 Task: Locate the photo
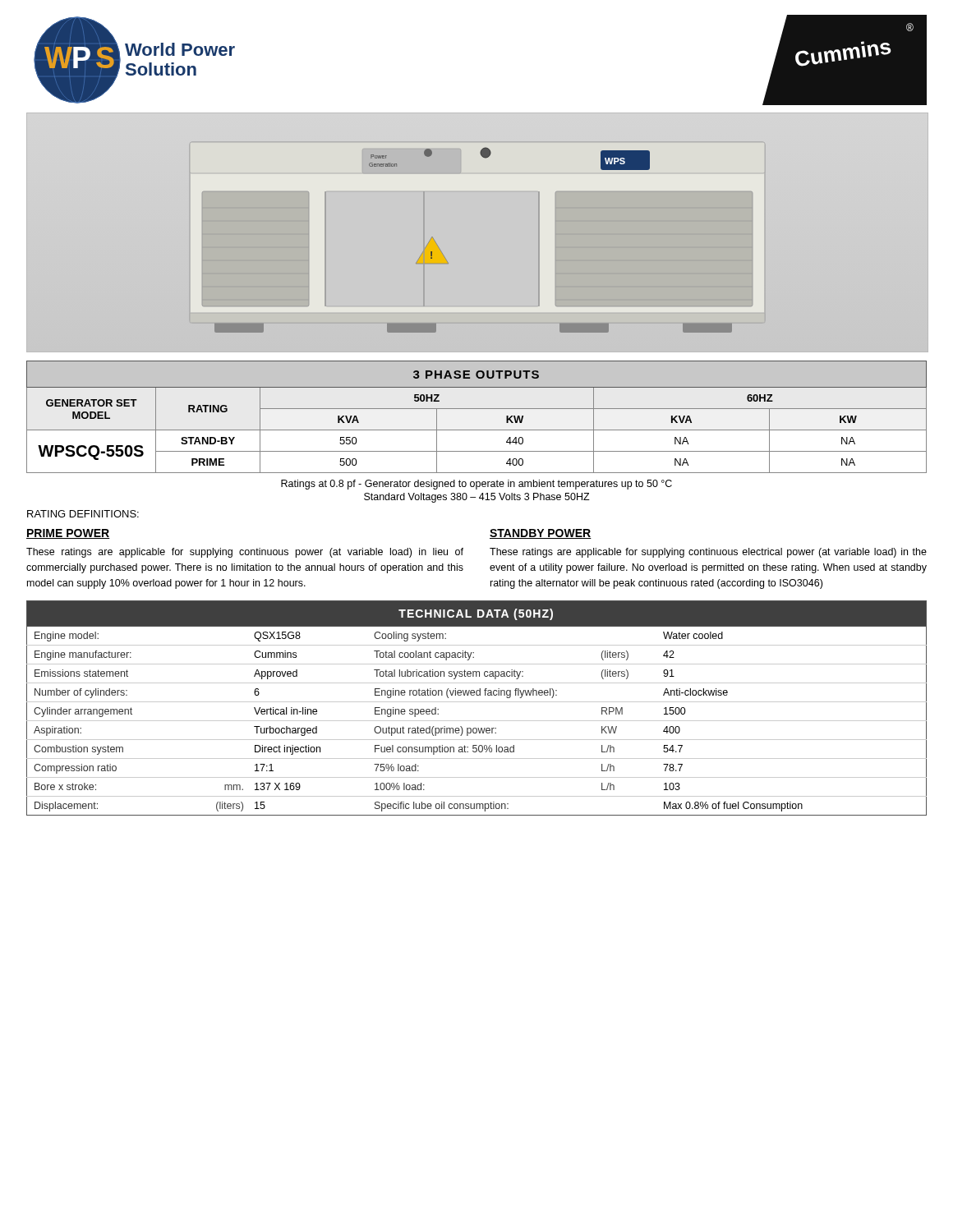477,232
